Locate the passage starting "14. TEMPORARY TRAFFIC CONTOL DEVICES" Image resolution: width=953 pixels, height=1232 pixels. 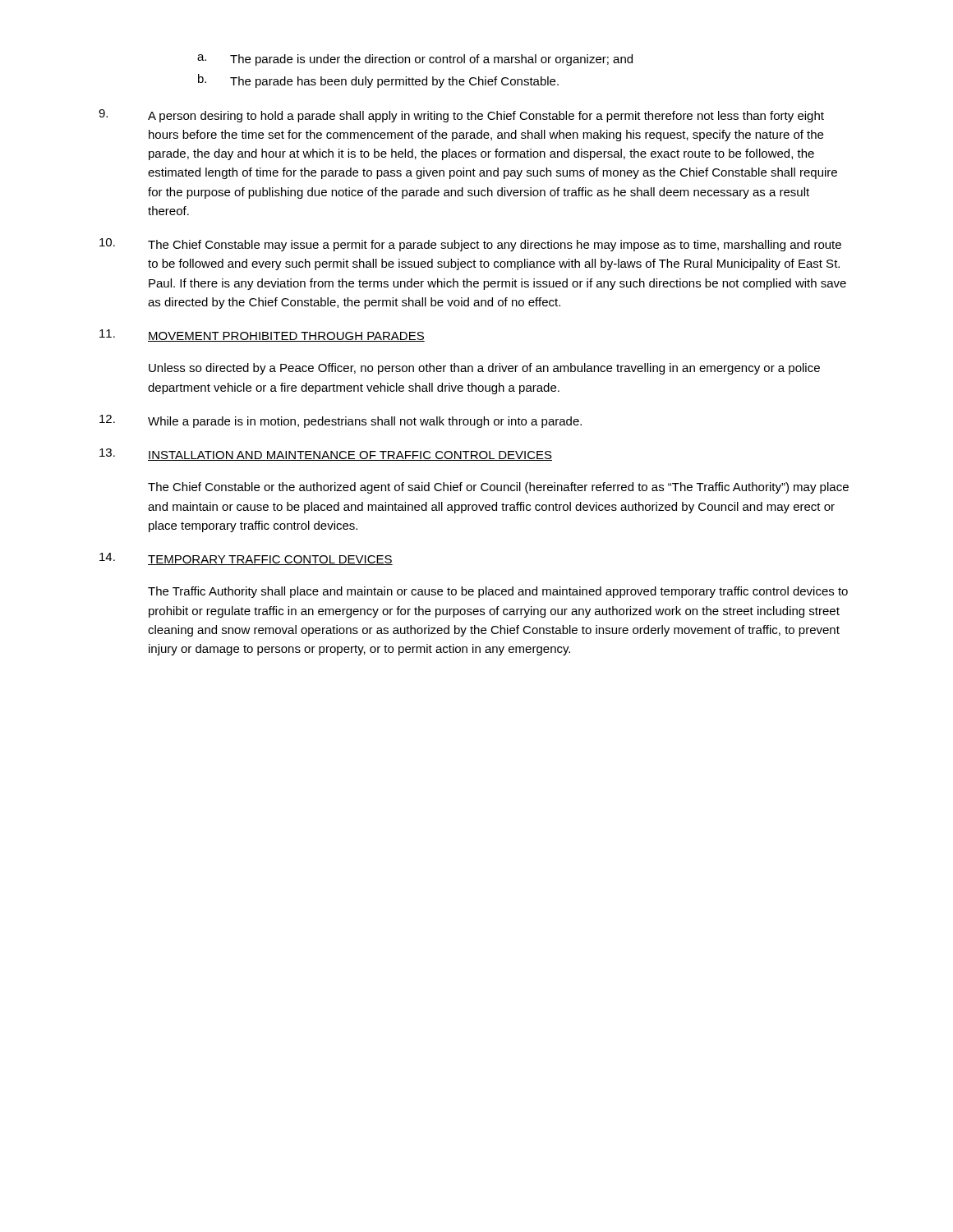(x=246, y=559)
